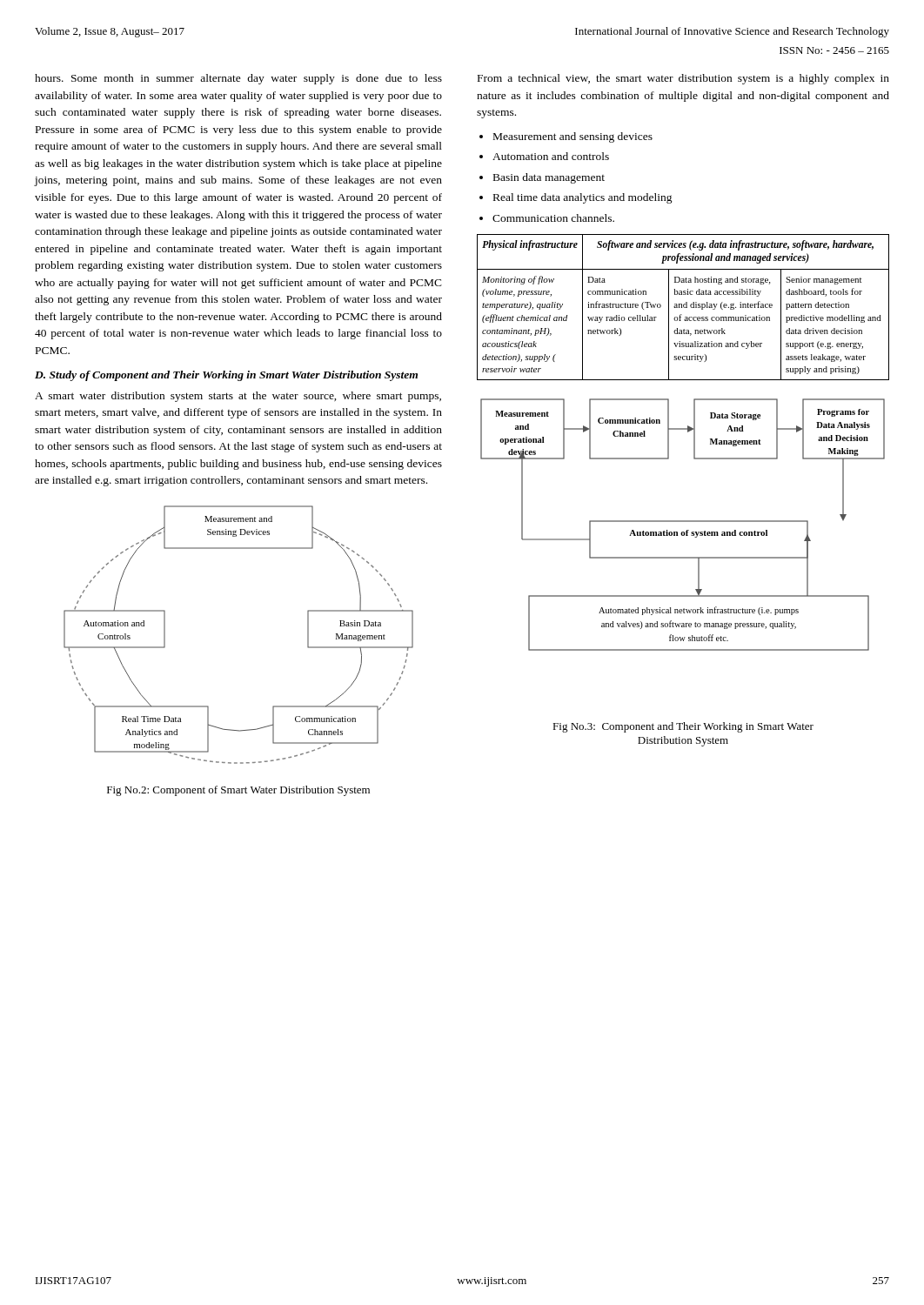
Task: Click on the element starting "Fig No.2: Component"
Action: [x=238, y=790]
